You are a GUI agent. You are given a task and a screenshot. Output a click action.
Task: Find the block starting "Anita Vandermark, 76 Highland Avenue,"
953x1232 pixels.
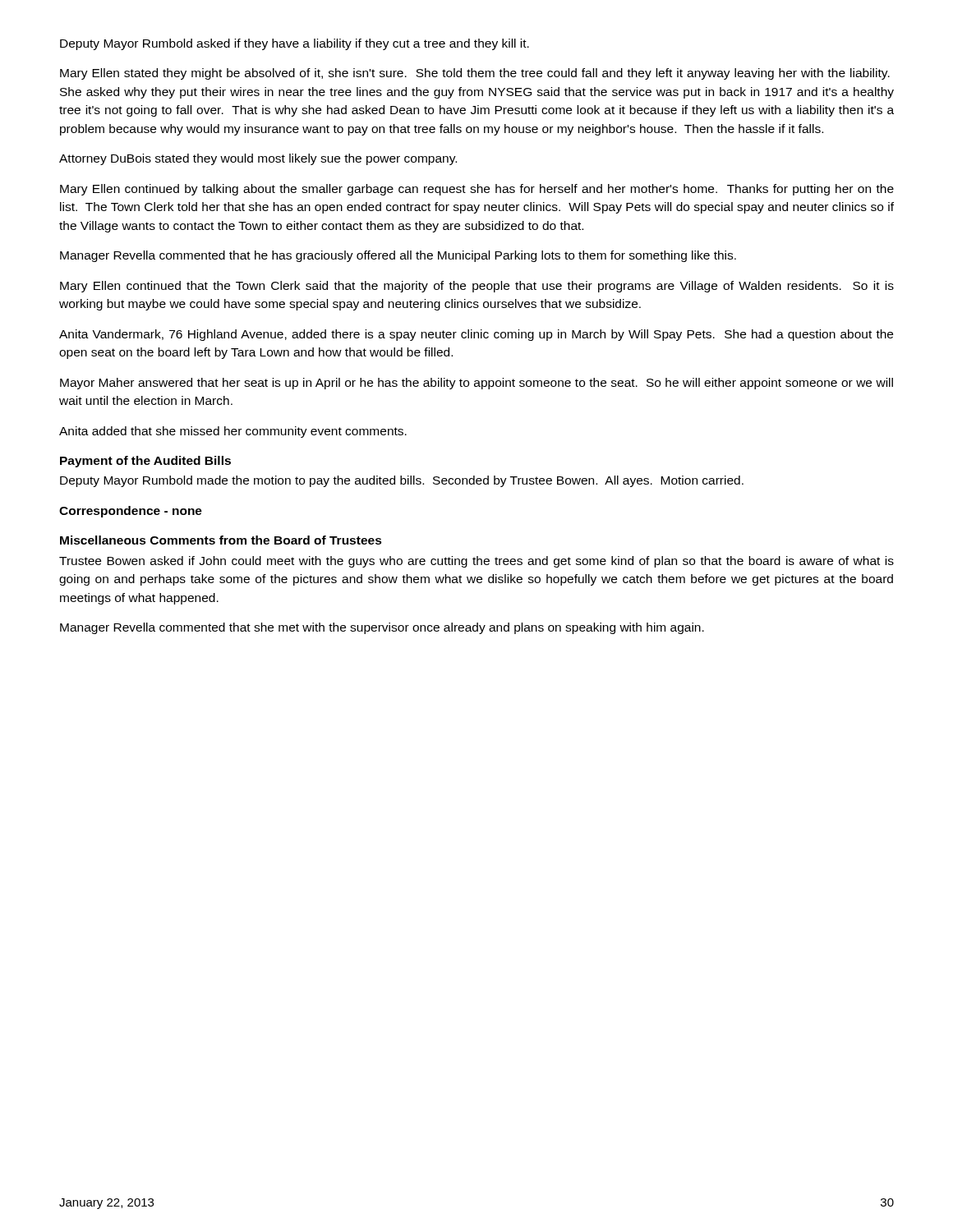(476, 343)
